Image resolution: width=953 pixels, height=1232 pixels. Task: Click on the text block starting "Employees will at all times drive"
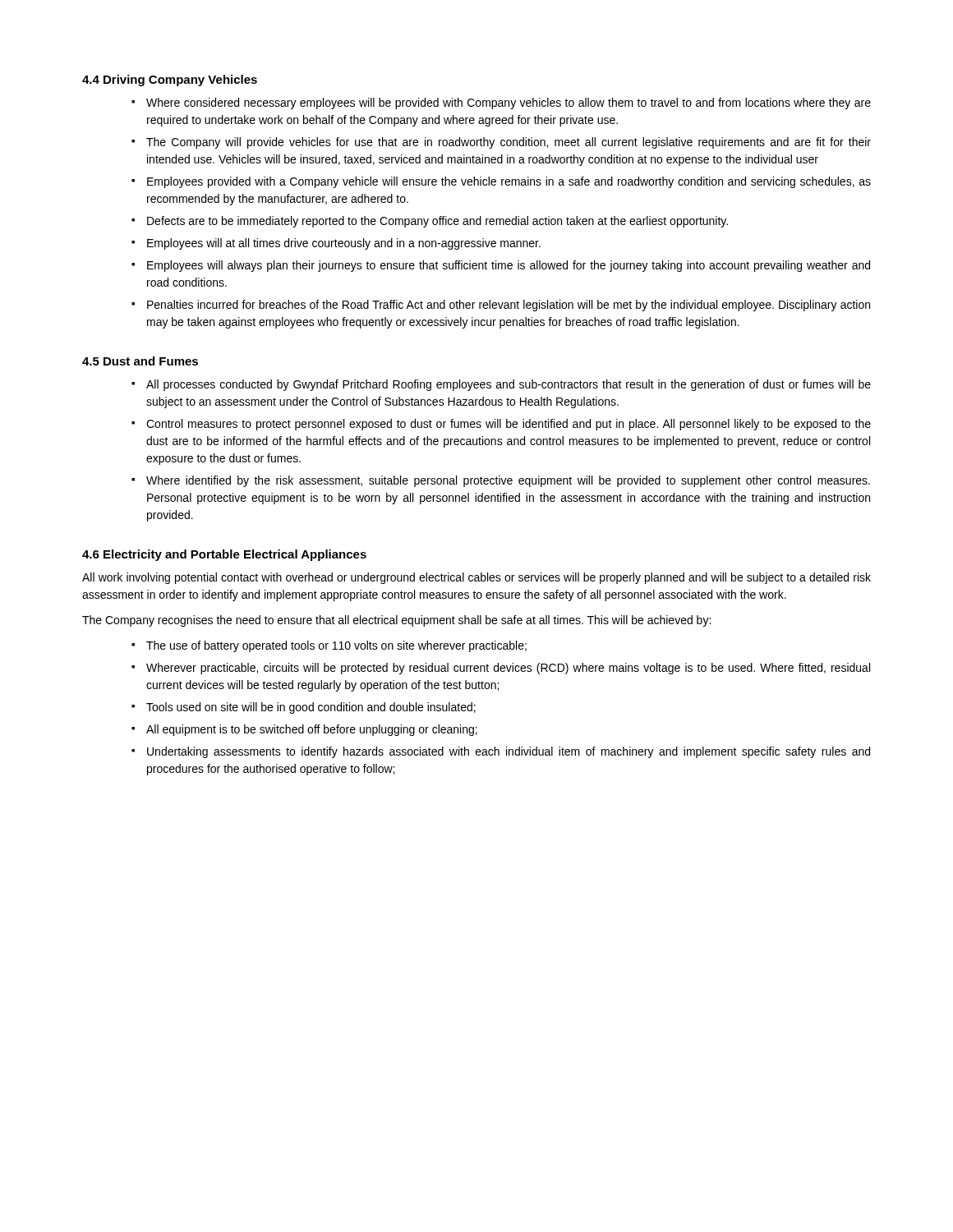click(x=344, y=243)
